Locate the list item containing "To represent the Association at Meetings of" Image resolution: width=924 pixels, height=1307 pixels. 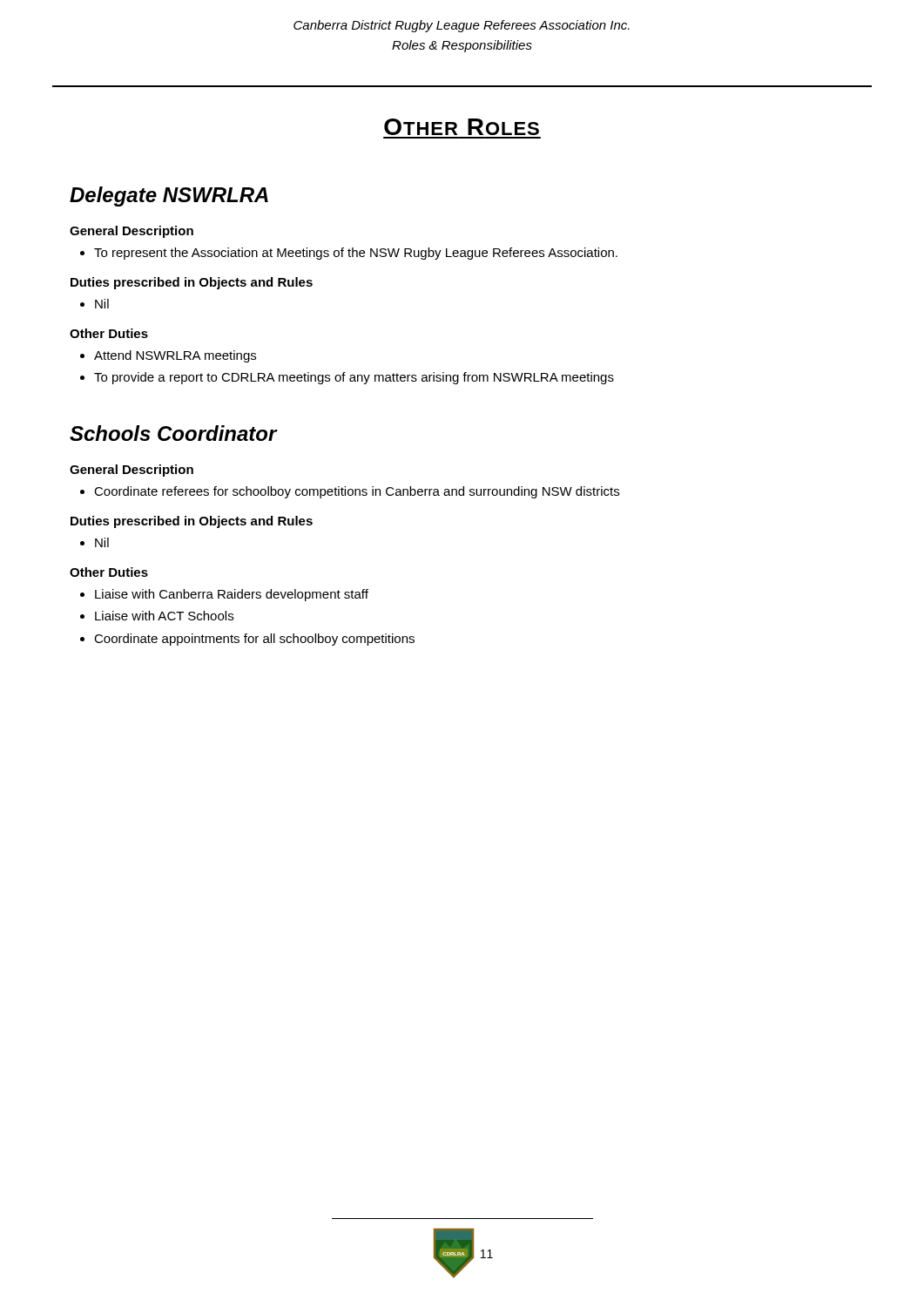click(x=356, y=252)
